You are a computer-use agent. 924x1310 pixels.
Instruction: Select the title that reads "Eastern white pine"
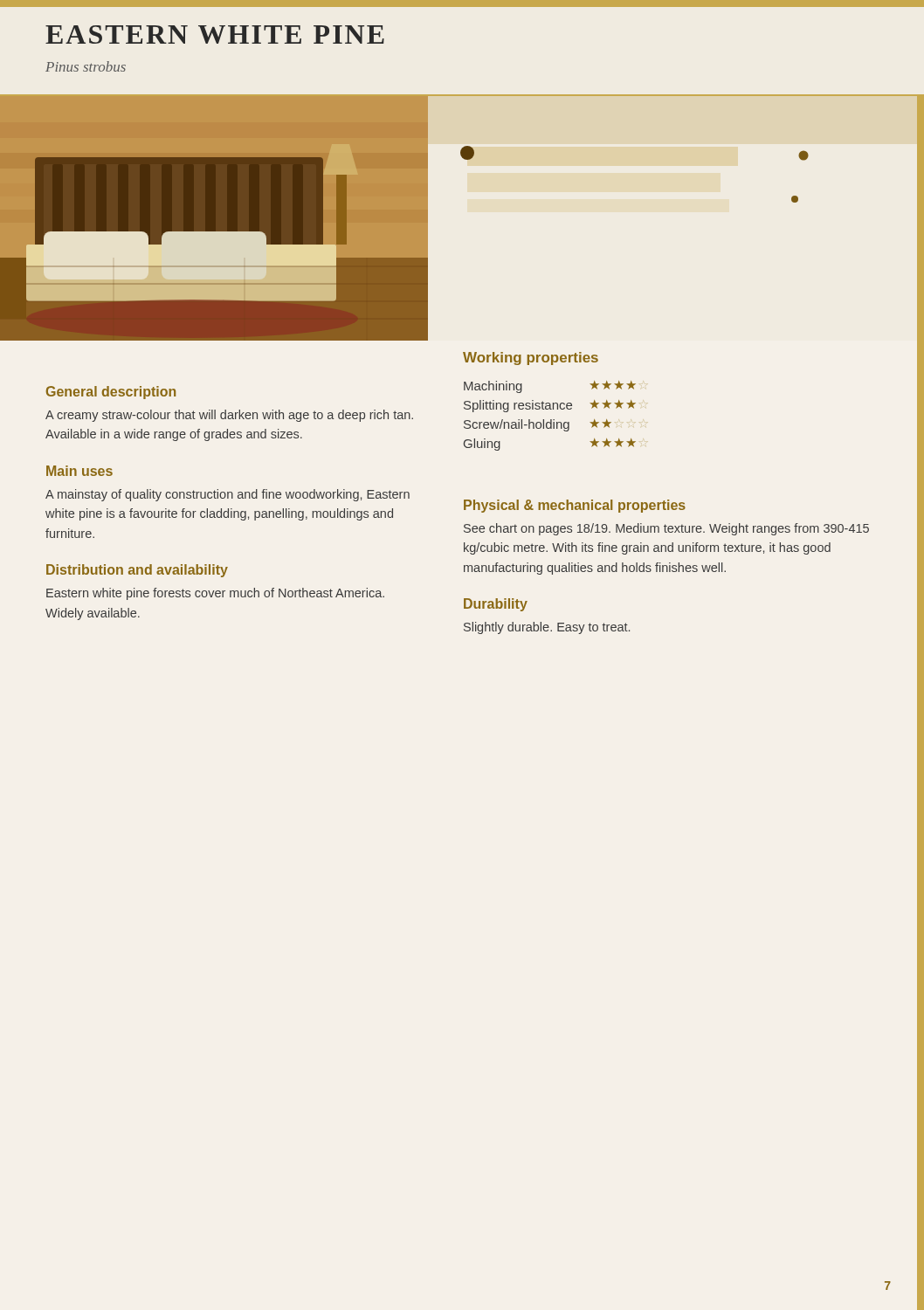point(216,35)
